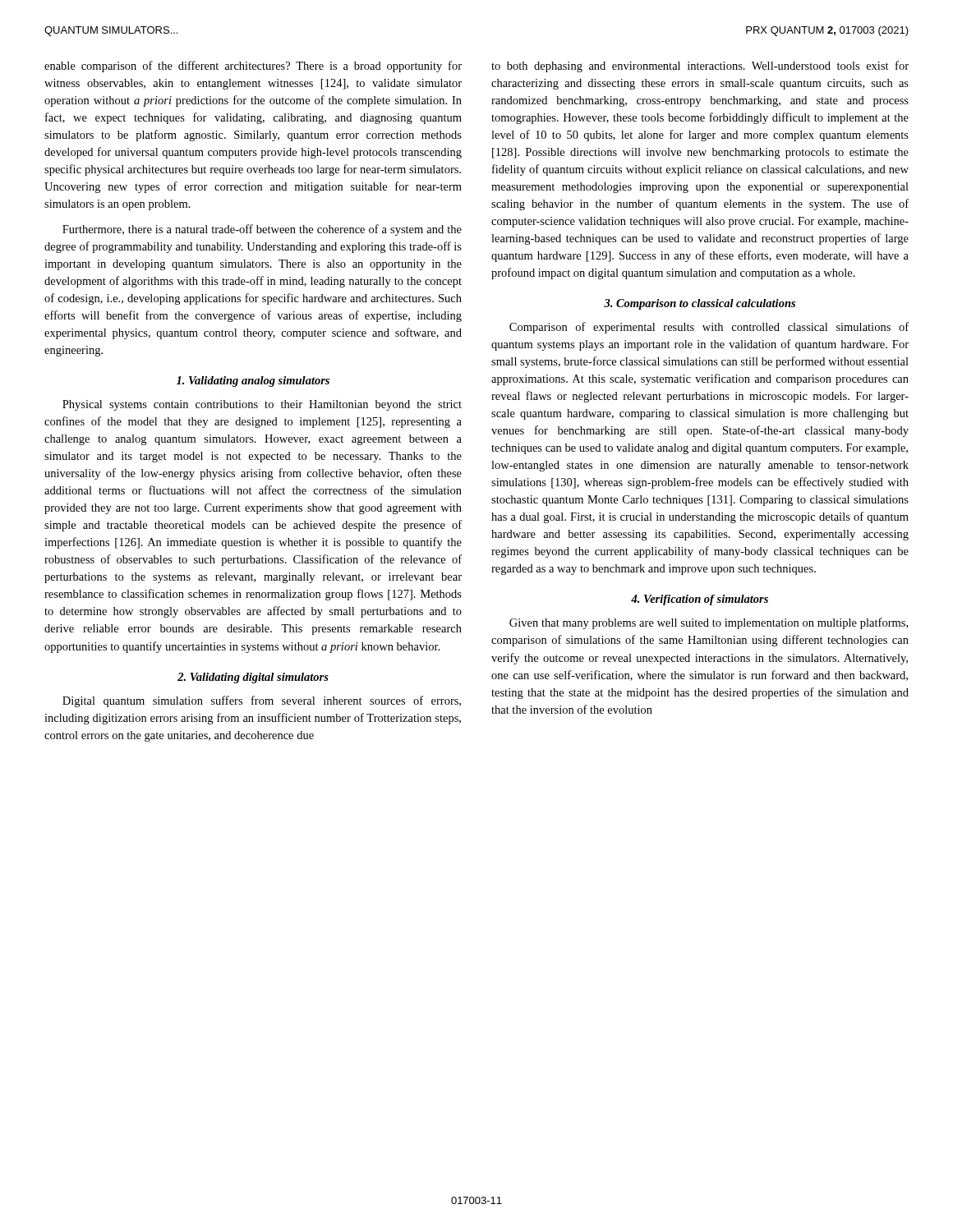Locate the section header that reads "4. Verification of"

[700, 599]
